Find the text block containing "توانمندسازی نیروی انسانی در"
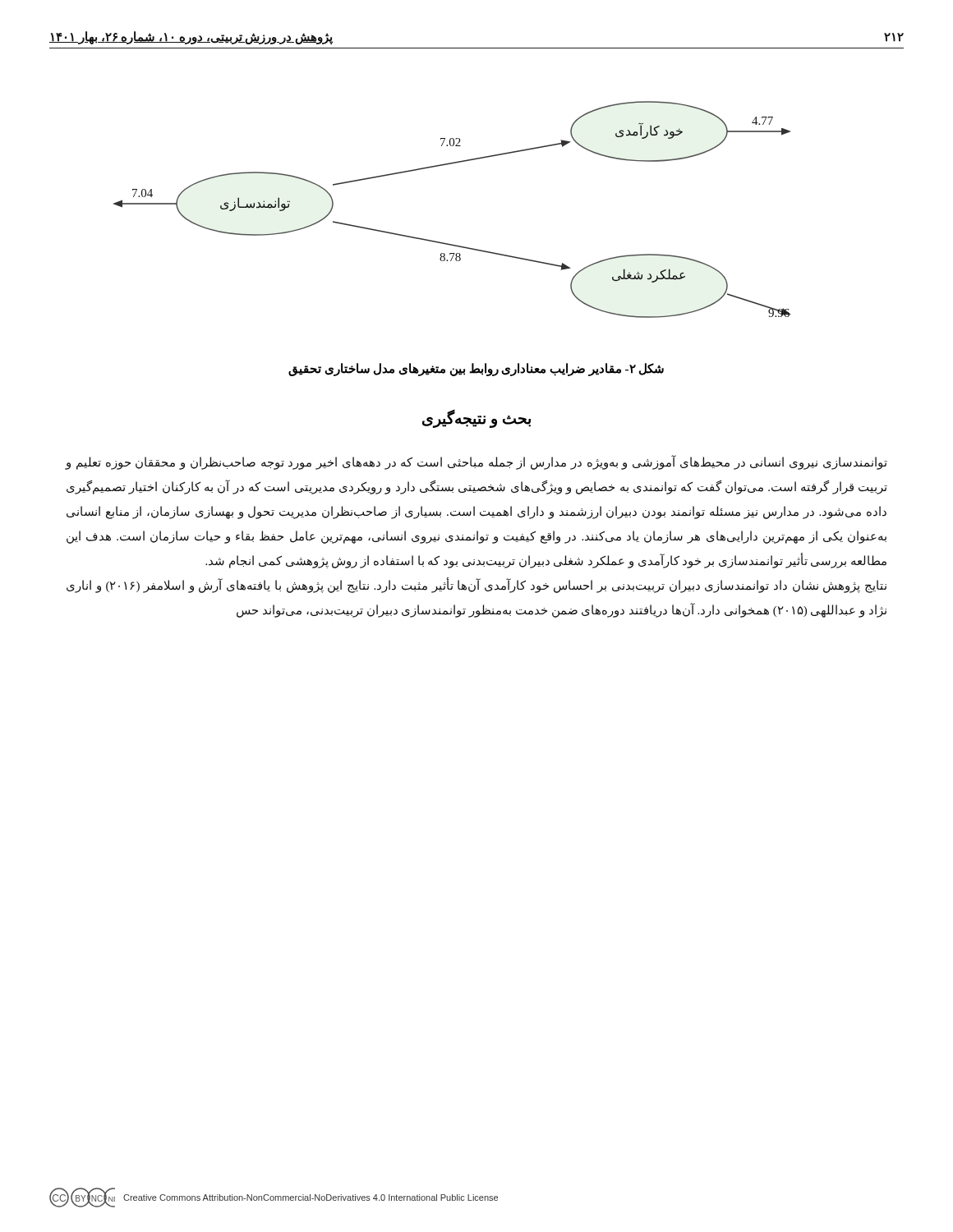This screenshot has width=953, height=1232. coord(476,536)
